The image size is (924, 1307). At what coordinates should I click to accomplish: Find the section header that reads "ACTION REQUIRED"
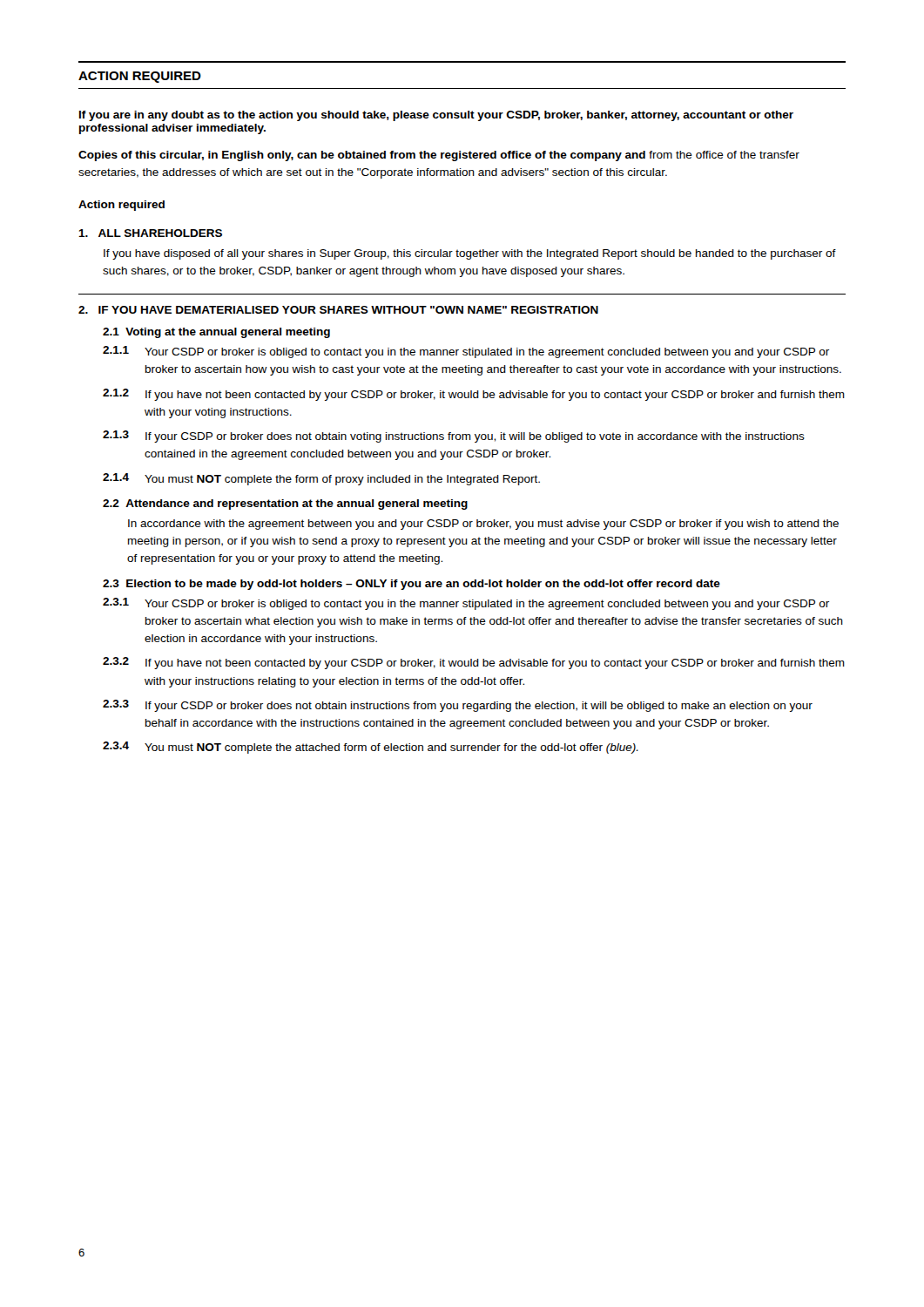[140, 75]
